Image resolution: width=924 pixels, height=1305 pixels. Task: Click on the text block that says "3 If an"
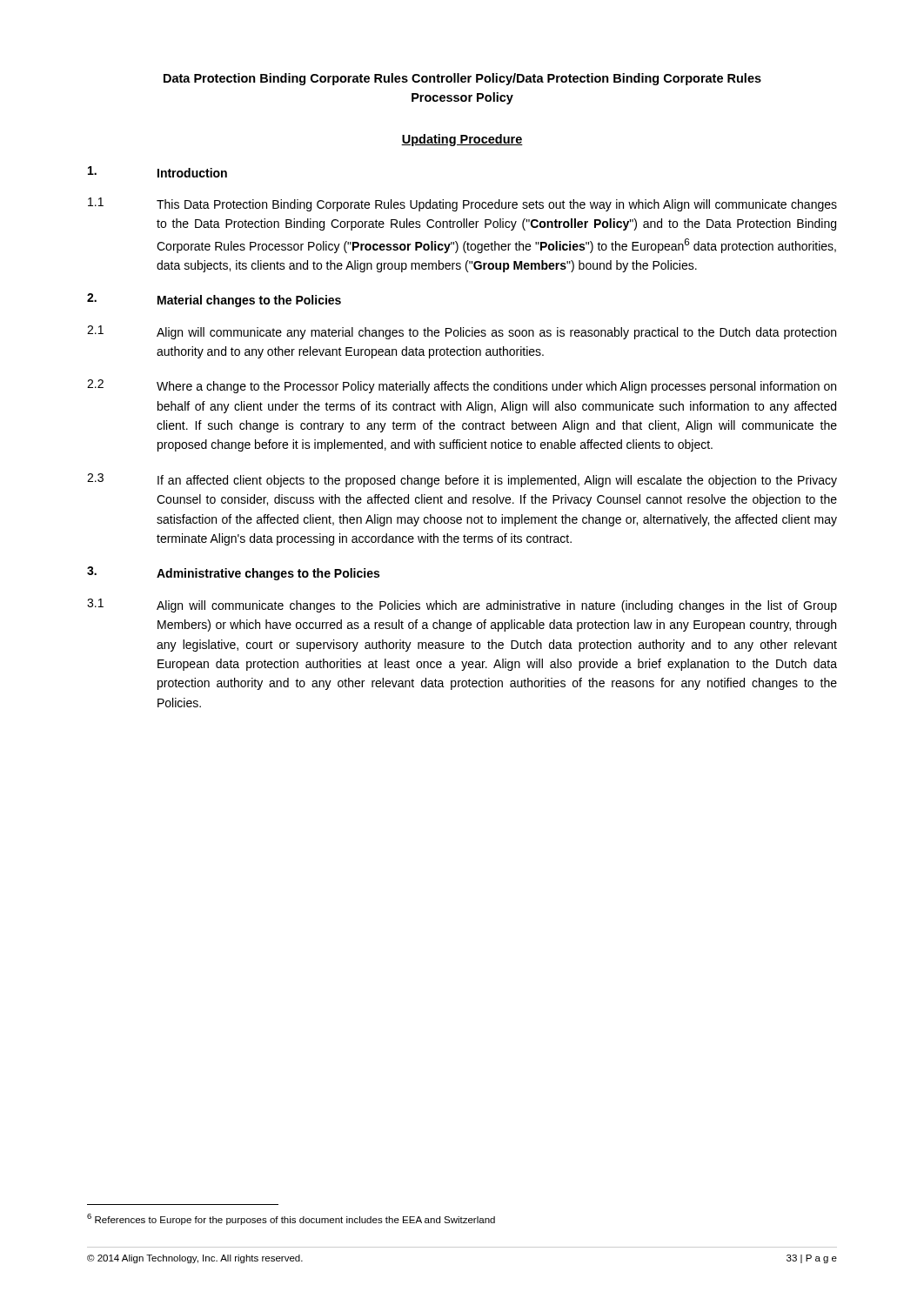click(x=462, y=510)
